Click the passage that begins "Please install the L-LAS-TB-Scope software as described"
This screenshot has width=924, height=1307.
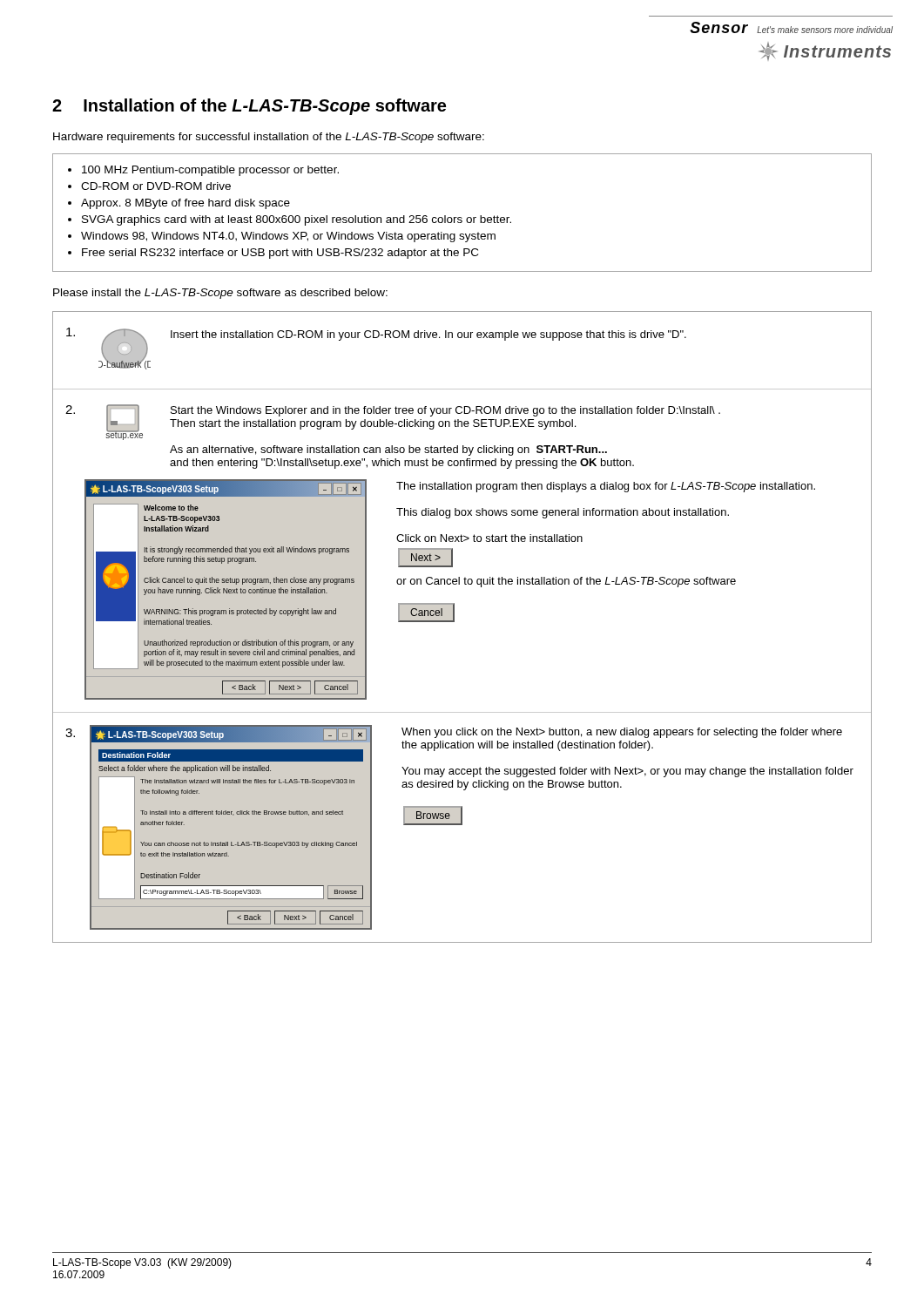220,292
